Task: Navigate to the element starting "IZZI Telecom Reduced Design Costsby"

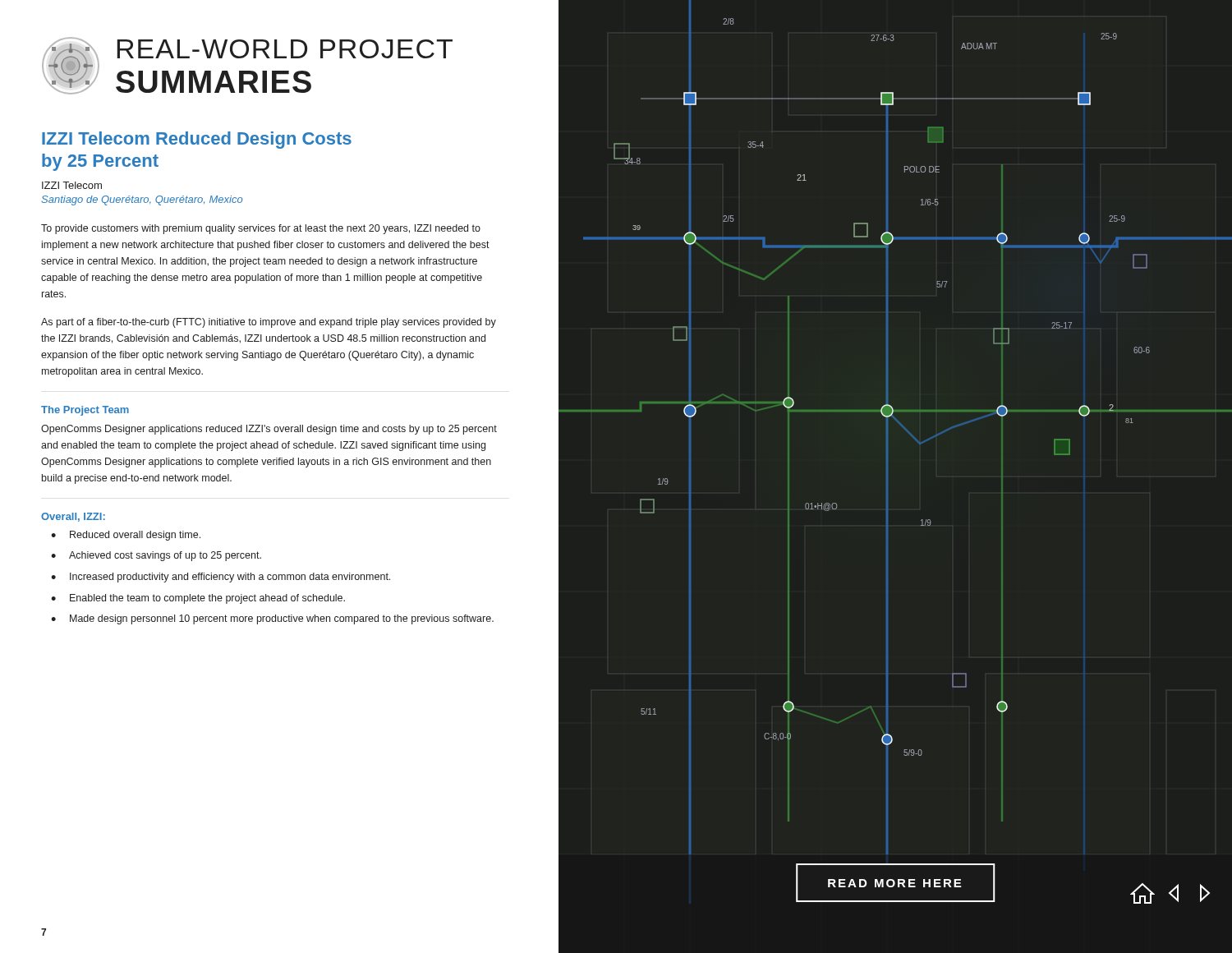Action: coord(275,150)
